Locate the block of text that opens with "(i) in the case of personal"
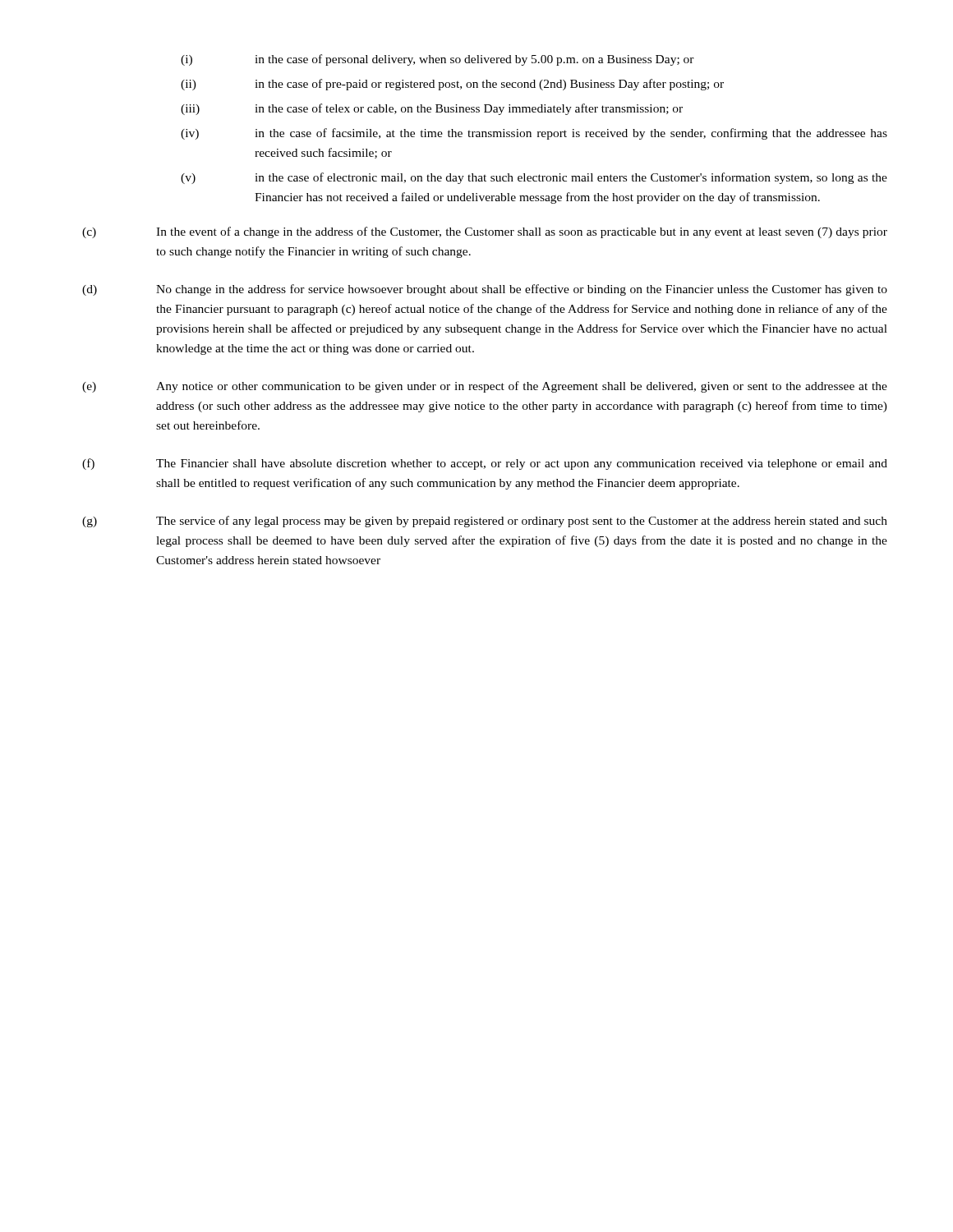 [485, 59]
